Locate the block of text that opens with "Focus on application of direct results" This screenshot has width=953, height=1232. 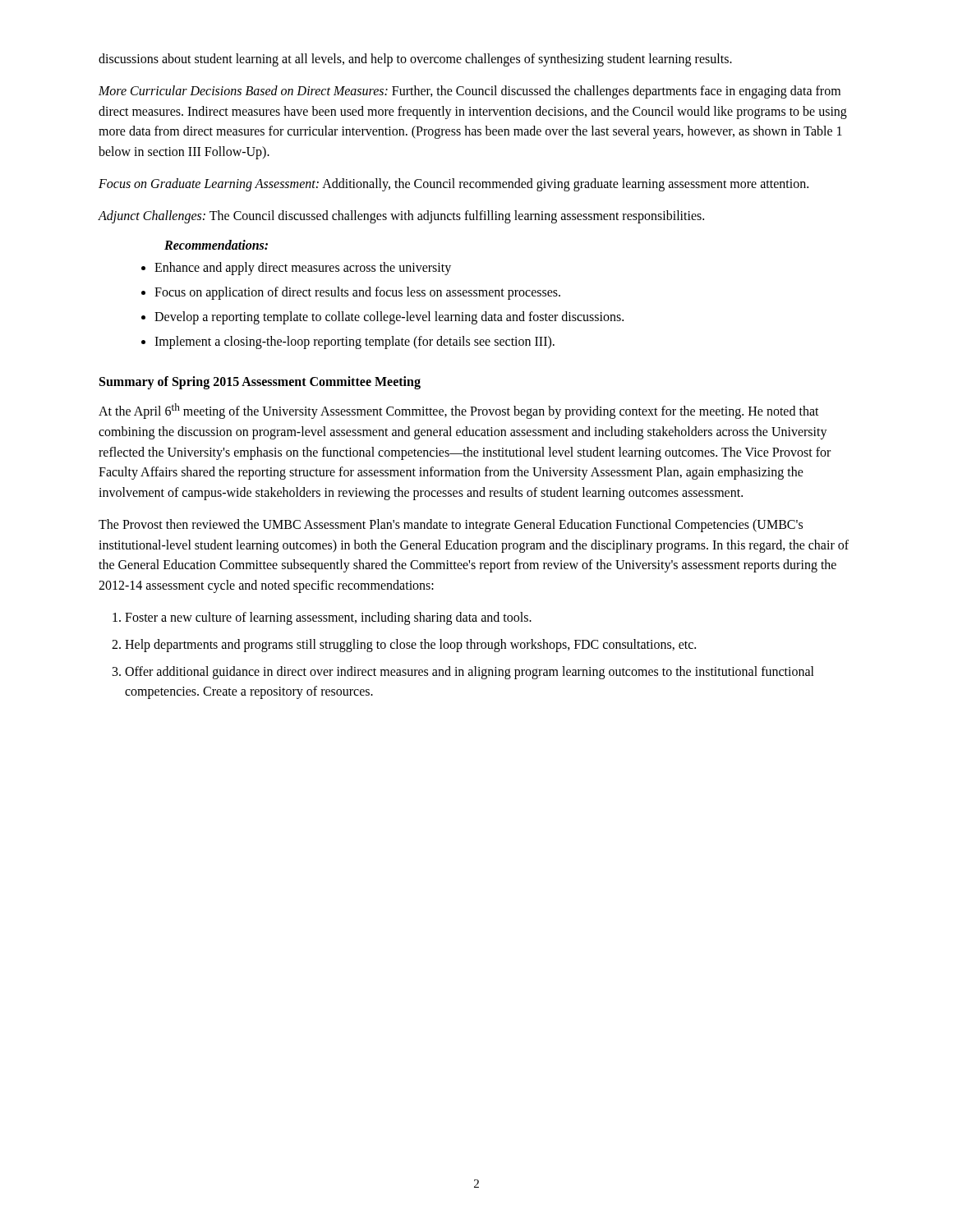(358, 292)
